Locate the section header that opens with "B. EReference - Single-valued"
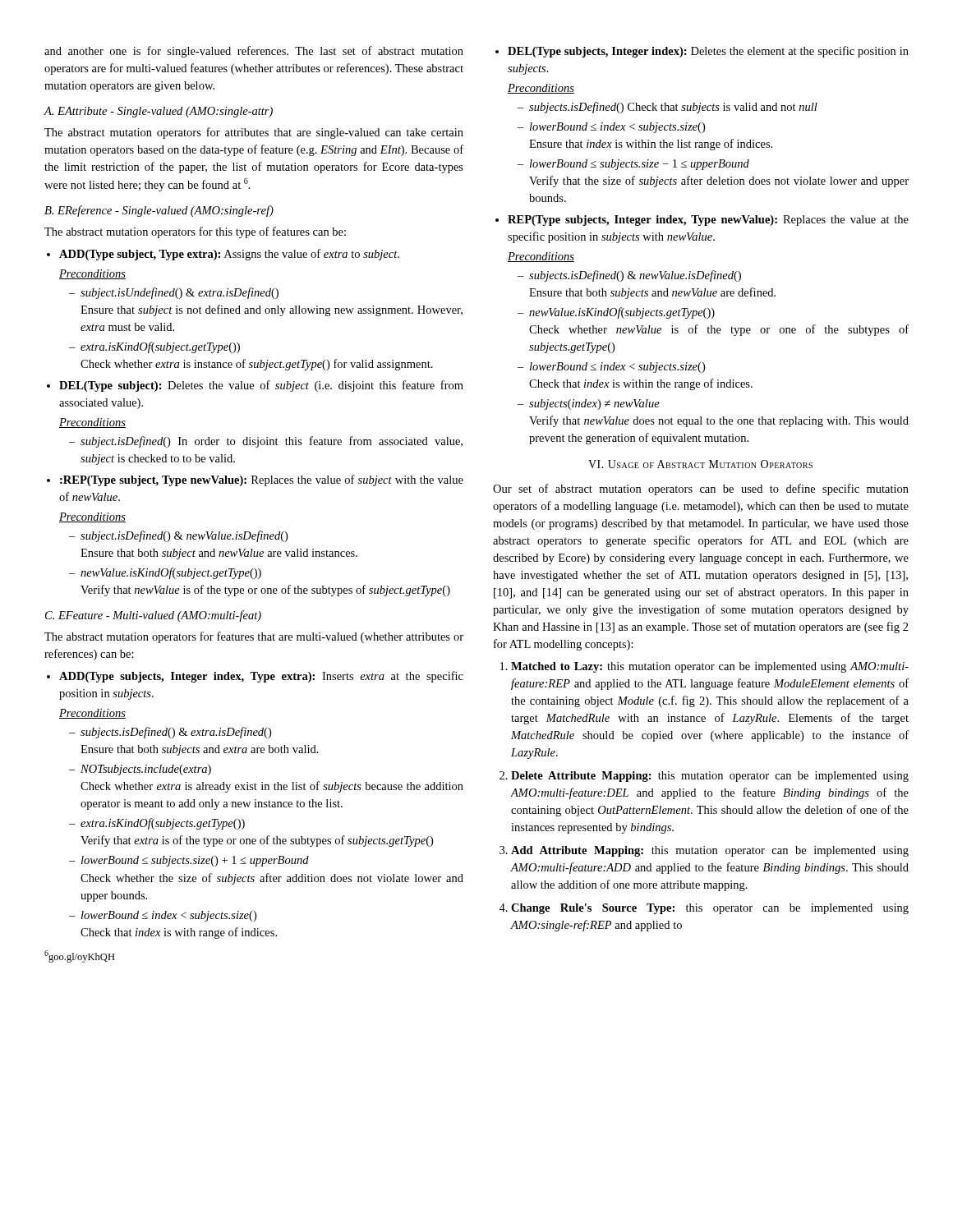The image size is (953, 1232). pos(254,211)
